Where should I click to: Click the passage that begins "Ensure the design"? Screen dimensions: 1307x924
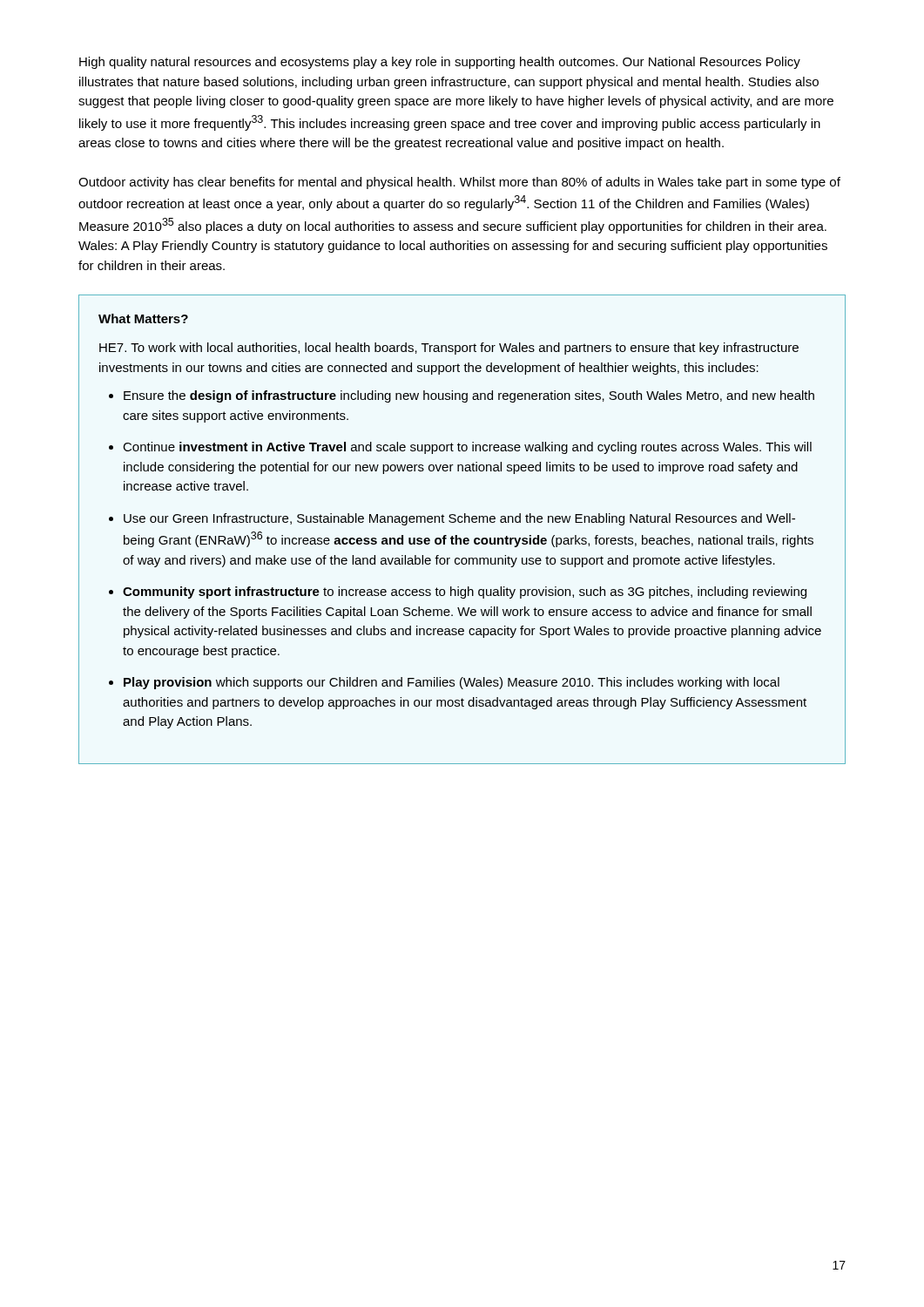tap(469, 405)
